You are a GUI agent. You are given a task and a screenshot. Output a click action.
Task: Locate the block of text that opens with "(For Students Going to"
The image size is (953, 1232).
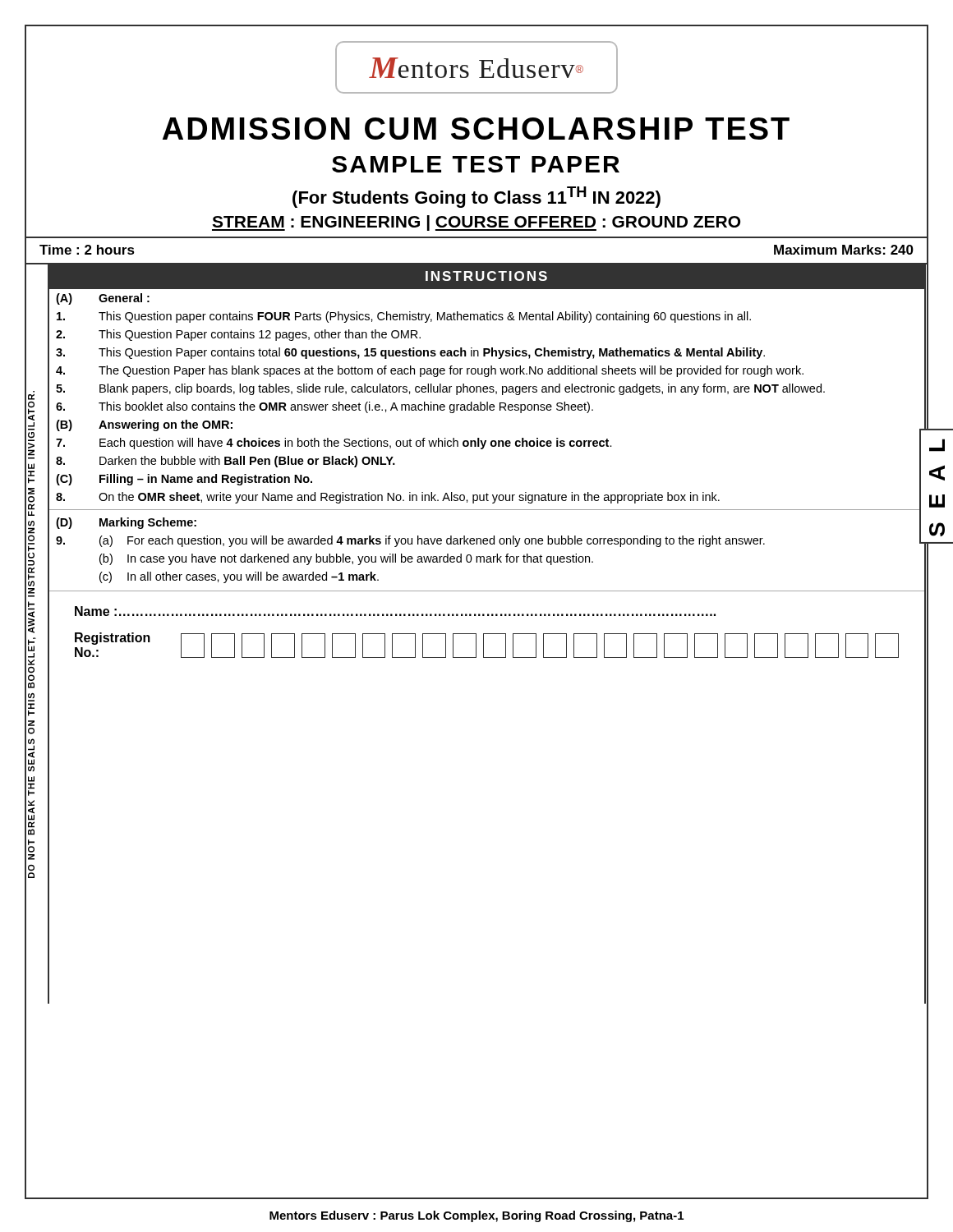pos(476,196)
